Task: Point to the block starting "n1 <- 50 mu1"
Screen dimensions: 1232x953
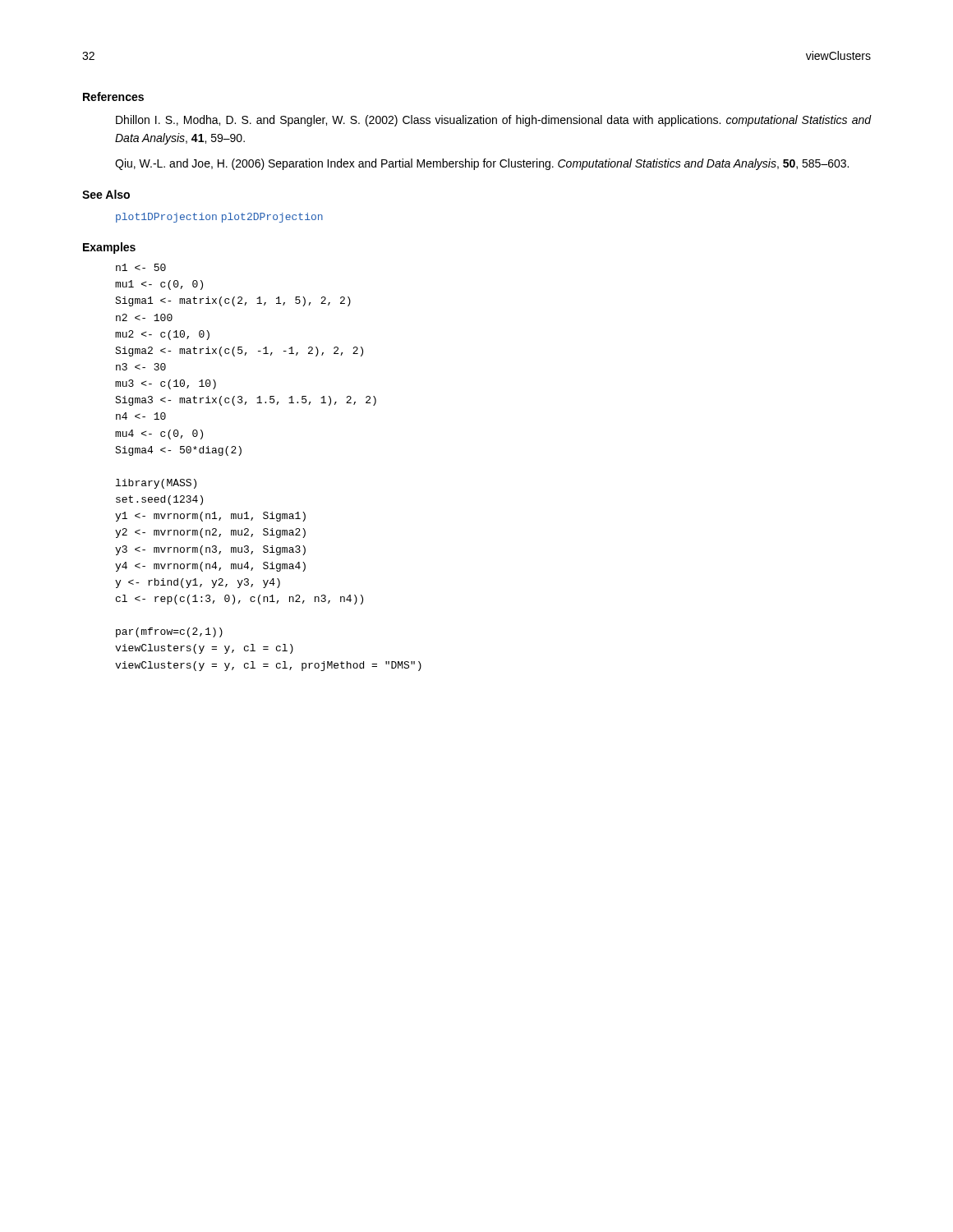Action: pos(141,267)
